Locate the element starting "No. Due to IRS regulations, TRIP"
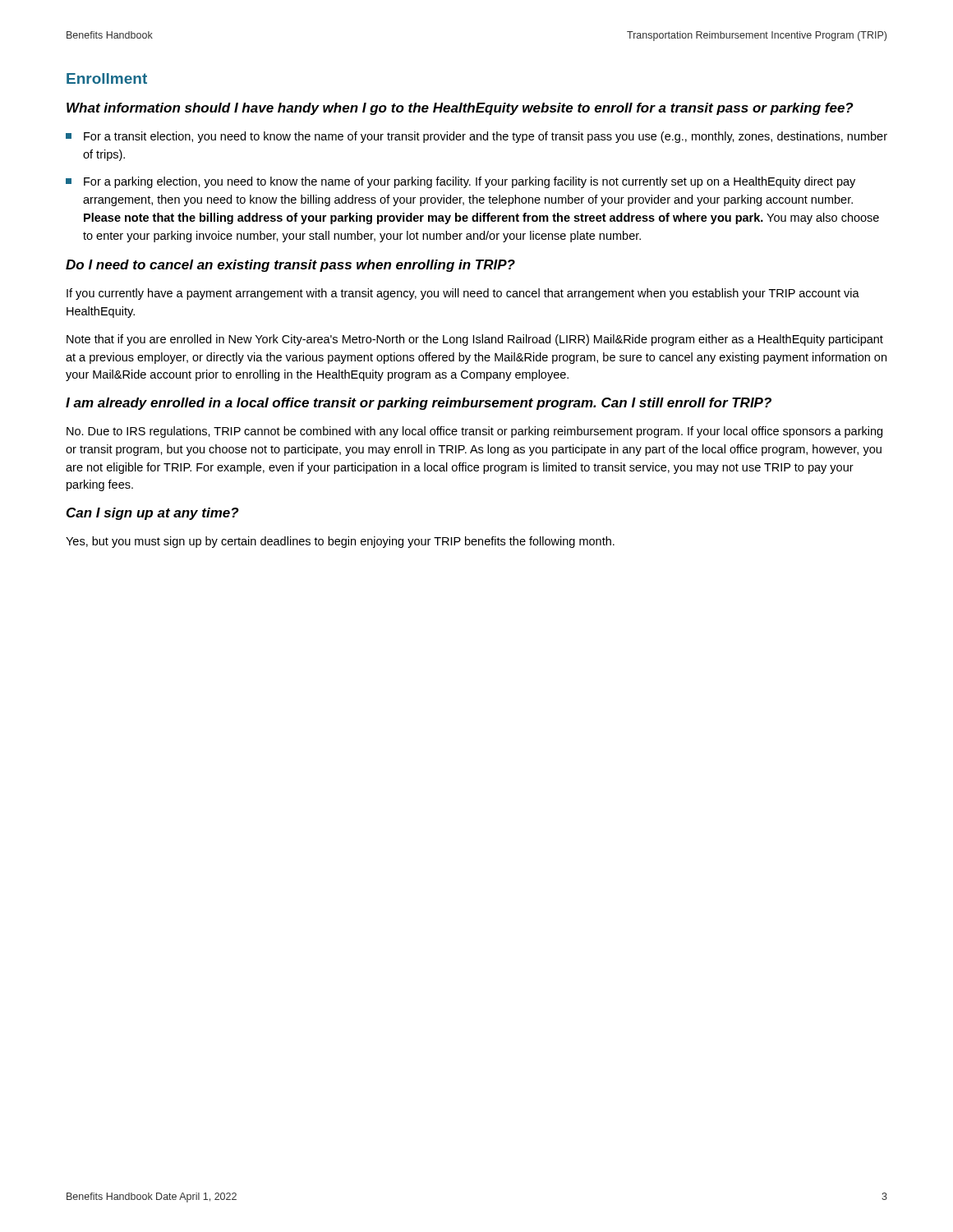Viewport: 953px width, 1232px height. click(474, 458)
